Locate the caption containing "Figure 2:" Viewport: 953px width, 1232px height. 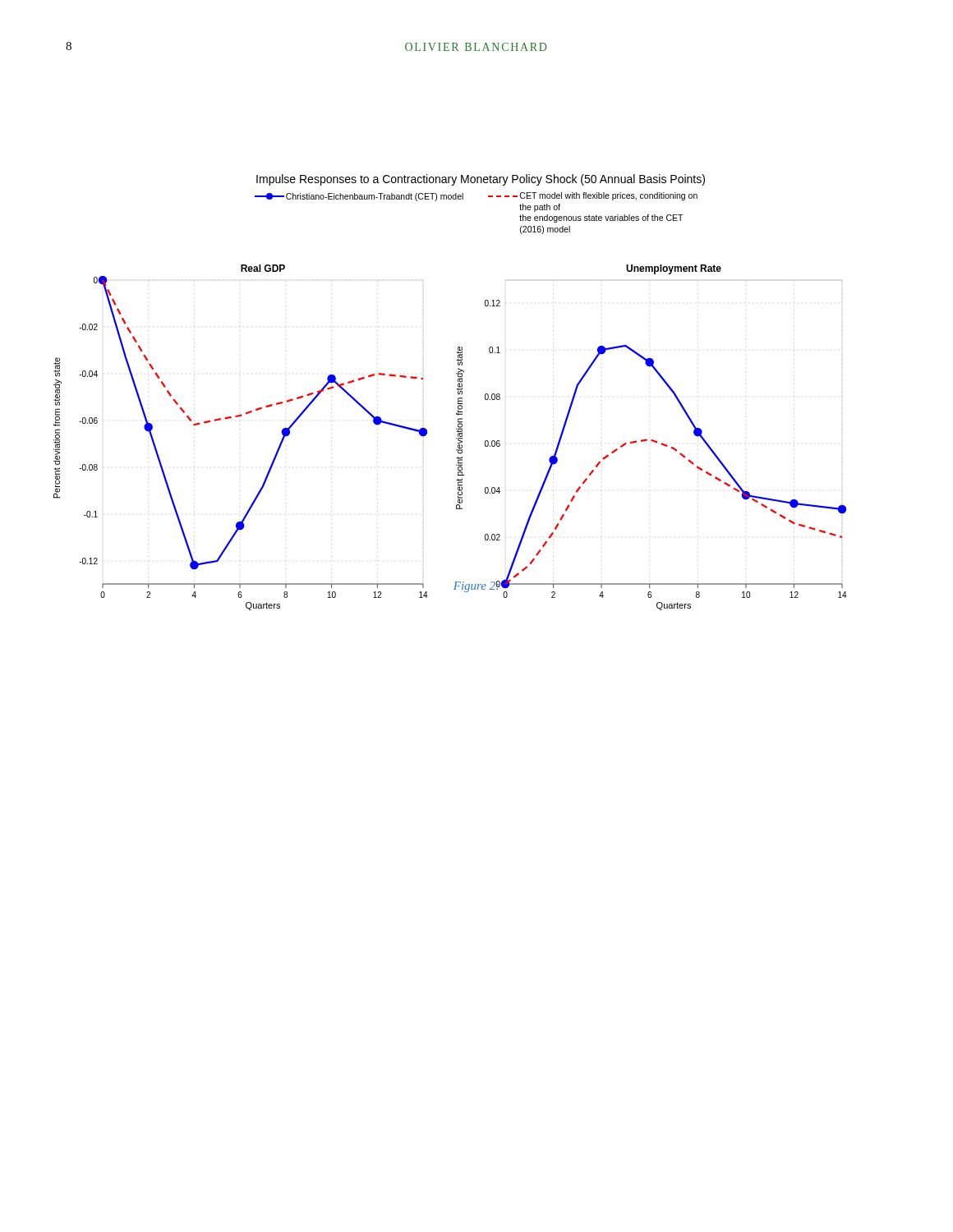click(476, 586)
